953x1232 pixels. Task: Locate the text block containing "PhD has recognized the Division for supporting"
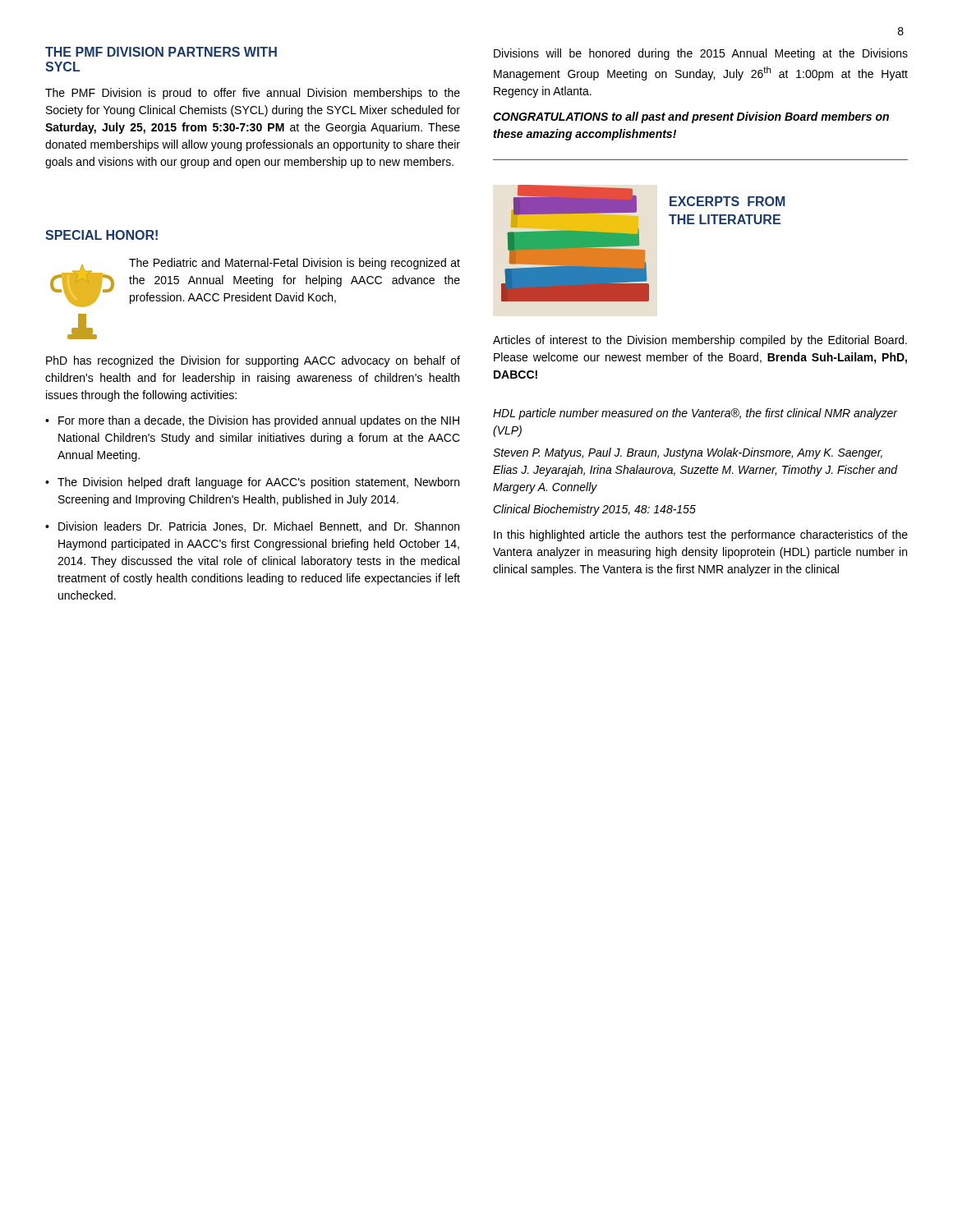[253, 378]
